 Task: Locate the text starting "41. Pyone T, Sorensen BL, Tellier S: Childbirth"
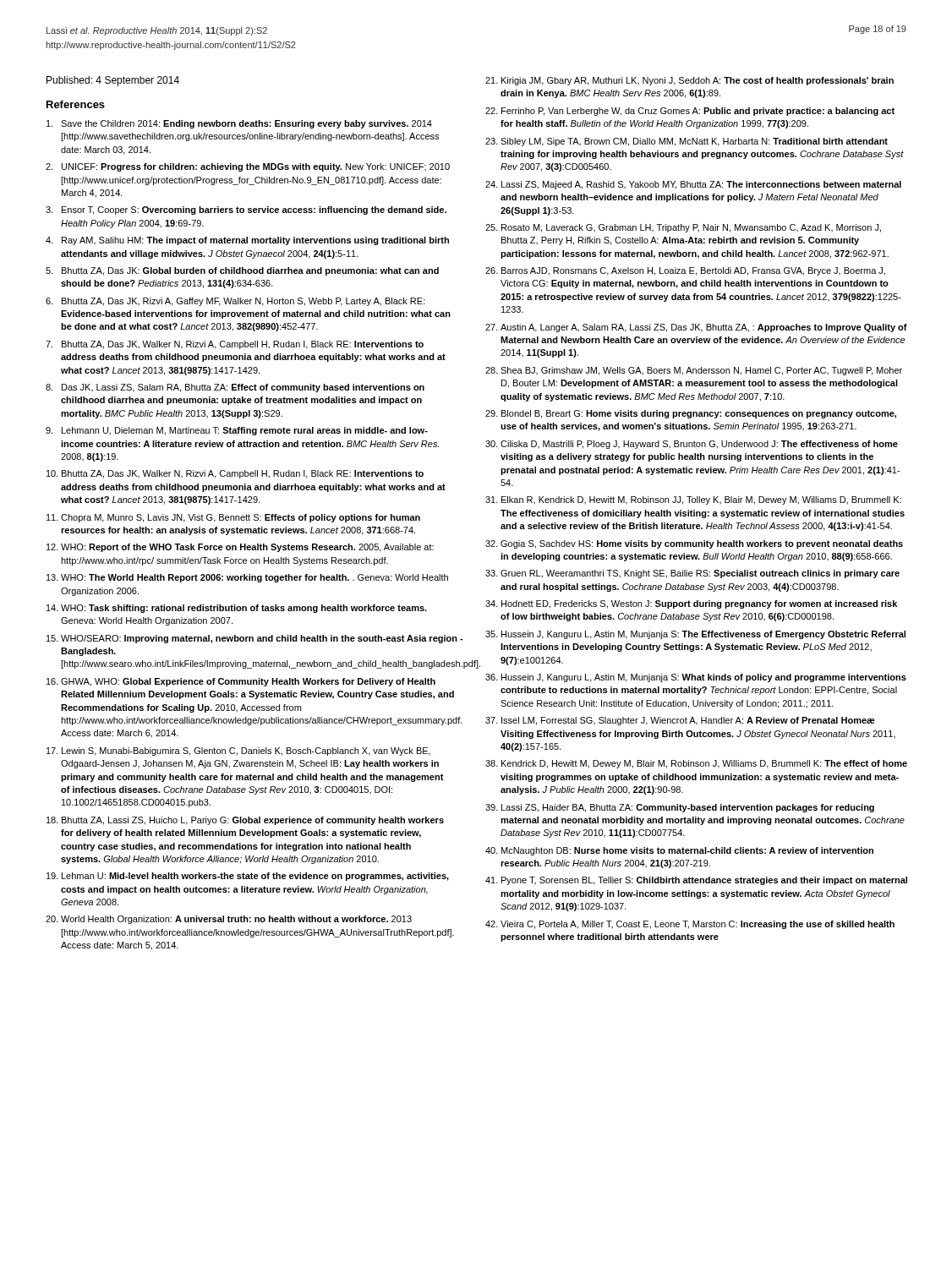697,894
